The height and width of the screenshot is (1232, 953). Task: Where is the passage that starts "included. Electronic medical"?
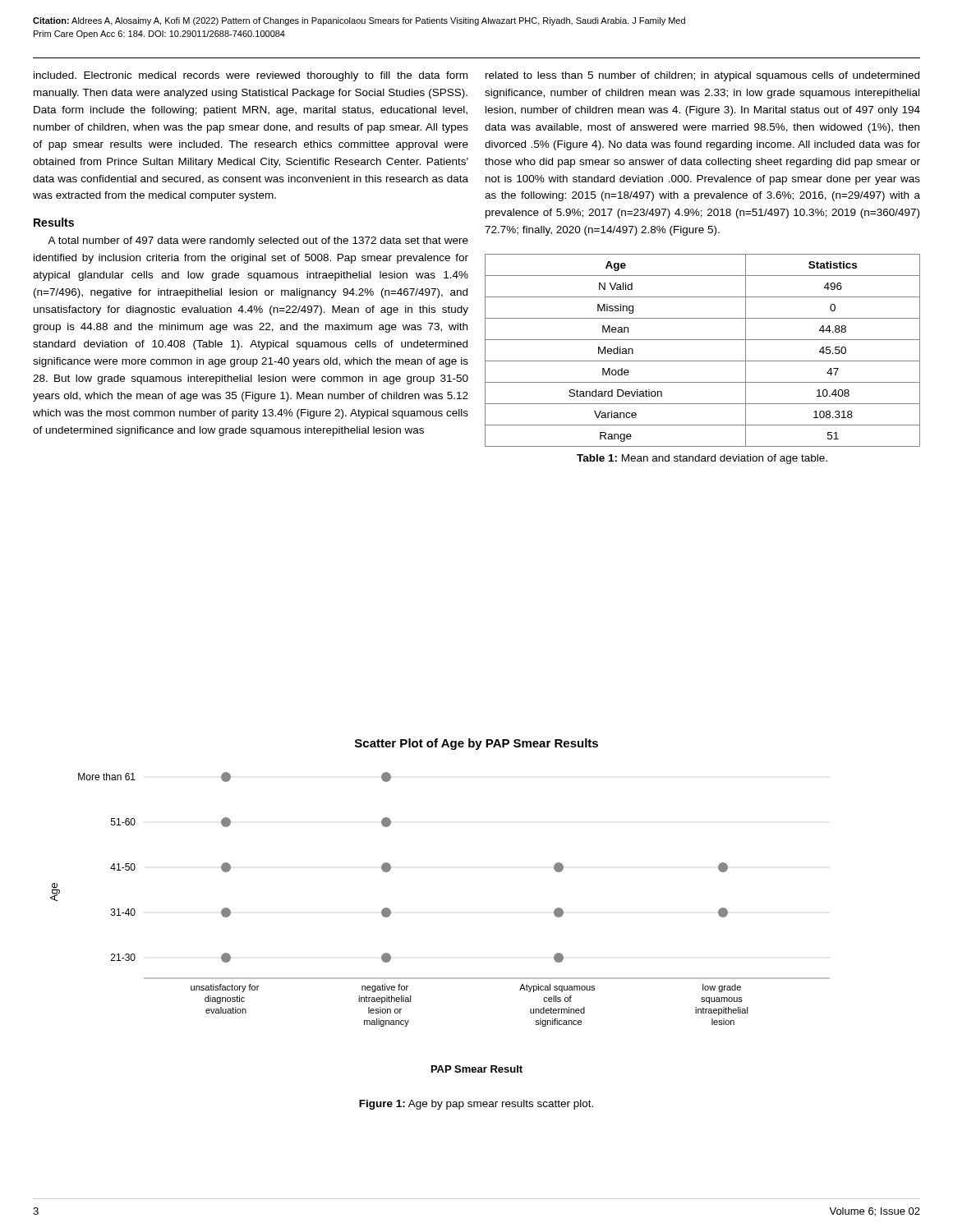(x=251, y=135)
